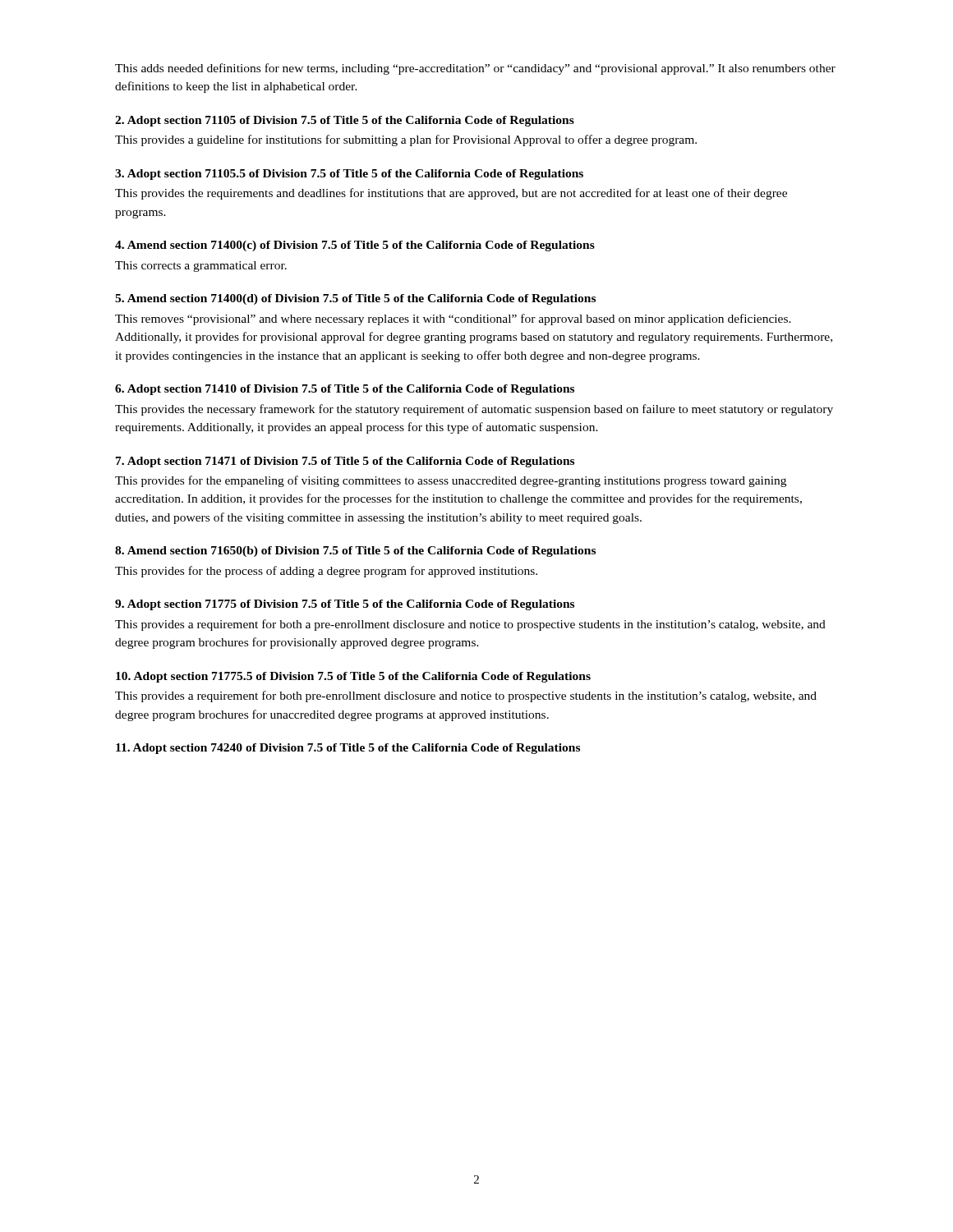This screenshot has width=953, height=1232.
Task: Point to the element starting "6. Adopt section 71410 of Division"
Action: (476, 407)
